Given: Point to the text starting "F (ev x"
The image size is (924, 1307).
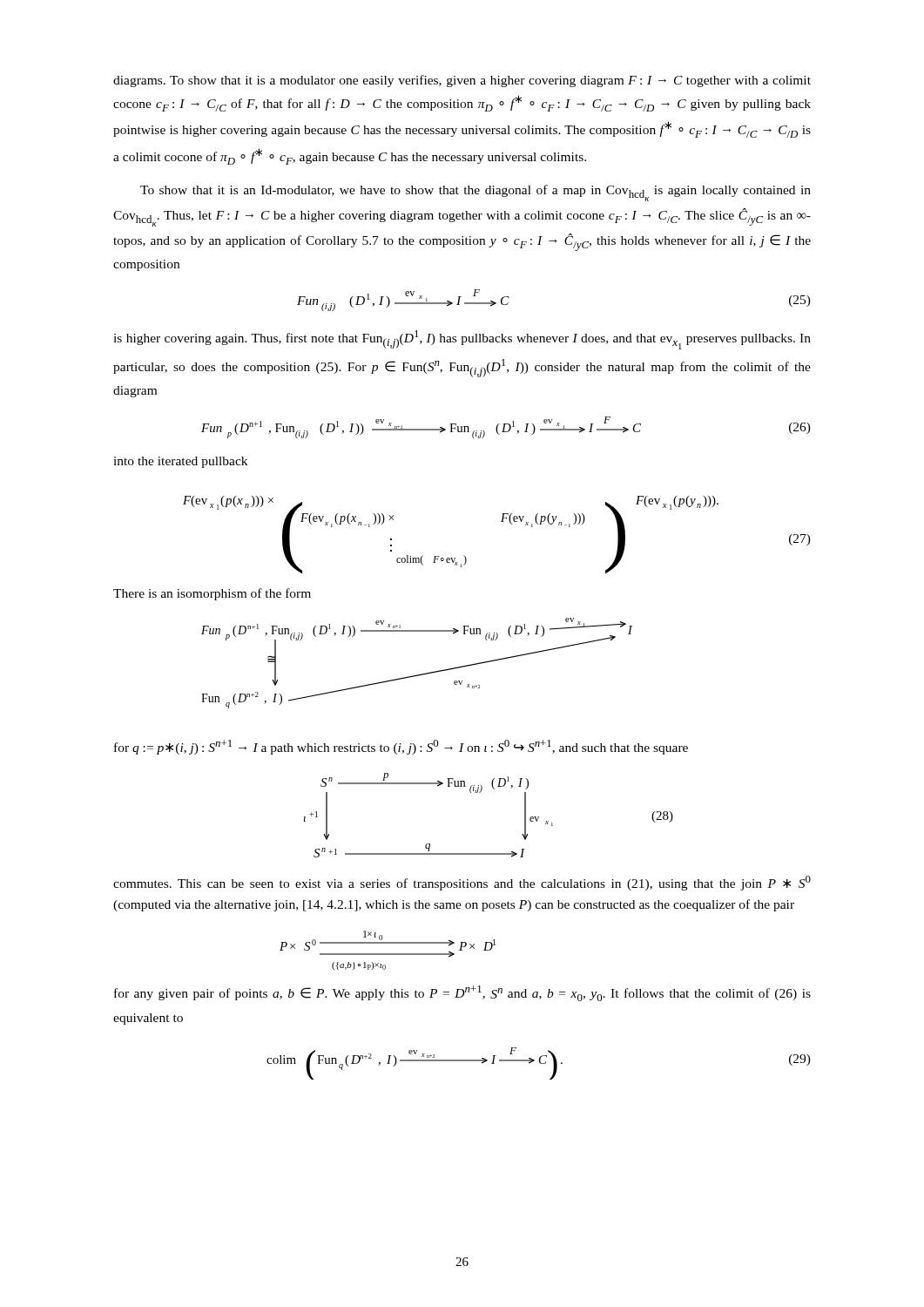Looking at the screenshot, I should tap(462, 528).
